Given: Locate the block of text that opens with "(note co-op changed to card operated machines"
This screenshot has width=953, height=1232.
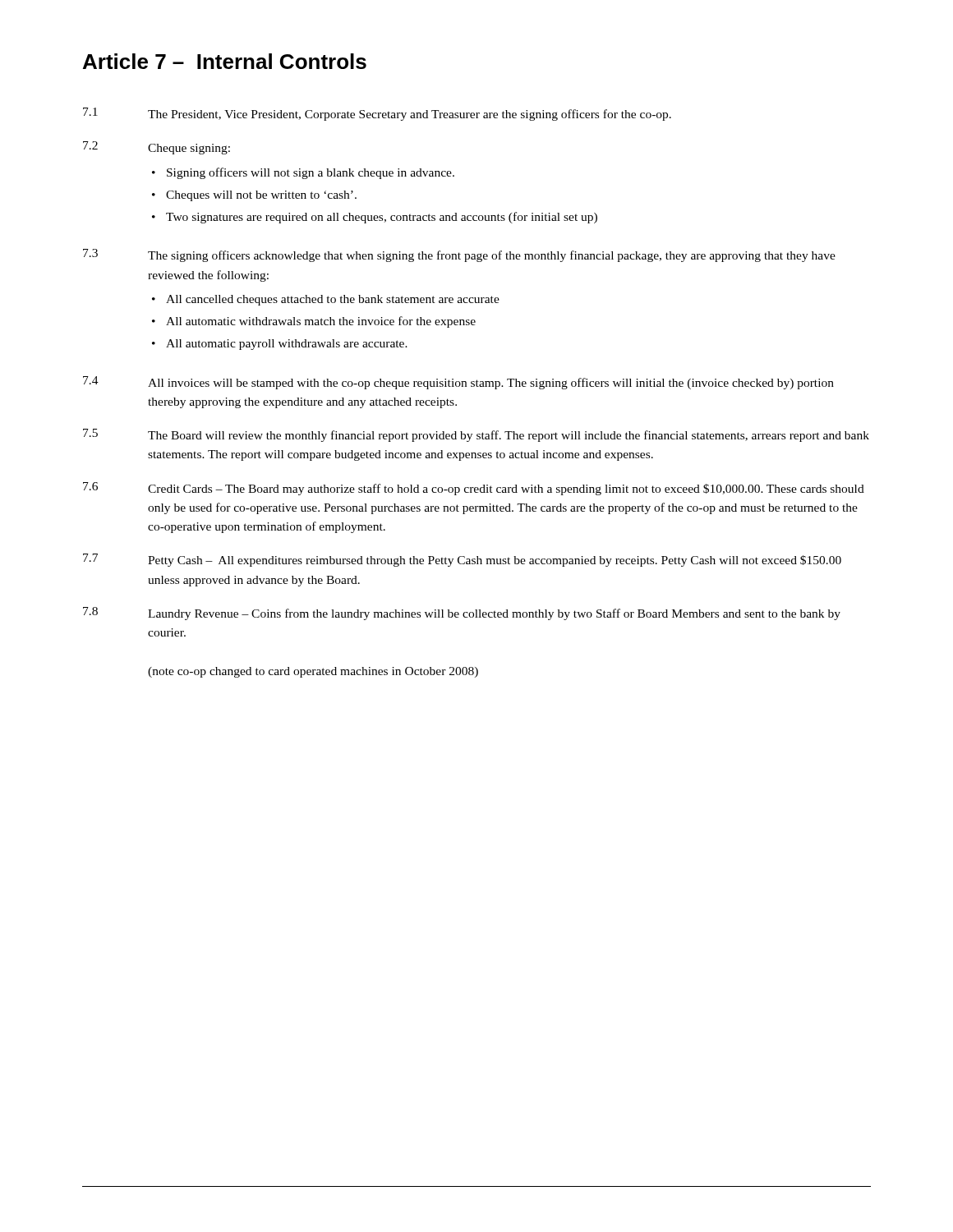Looking at the screenshot, I should coord(313,670).
